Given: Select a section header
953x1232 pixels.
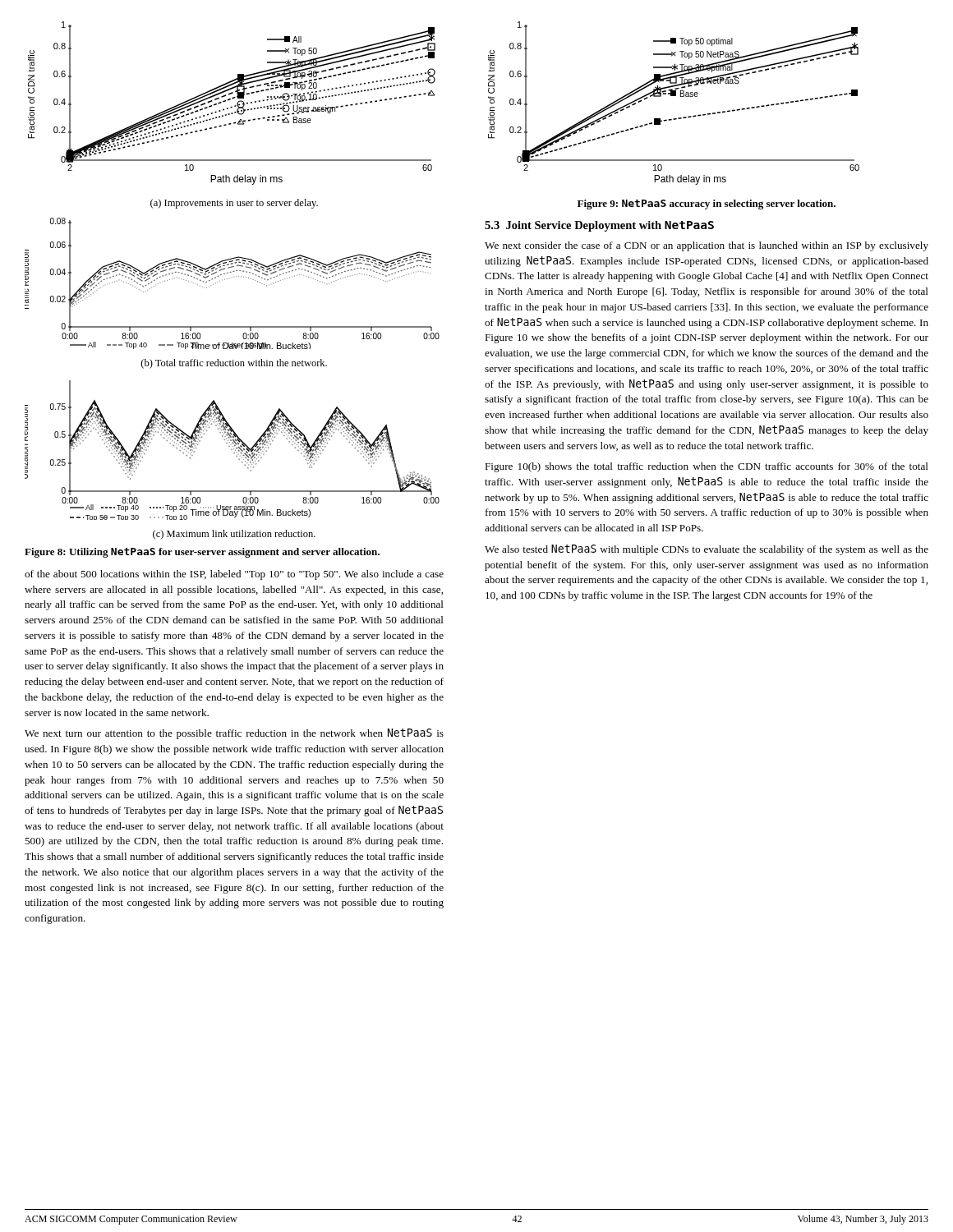Looking at the screenshot, I should 600,225.
